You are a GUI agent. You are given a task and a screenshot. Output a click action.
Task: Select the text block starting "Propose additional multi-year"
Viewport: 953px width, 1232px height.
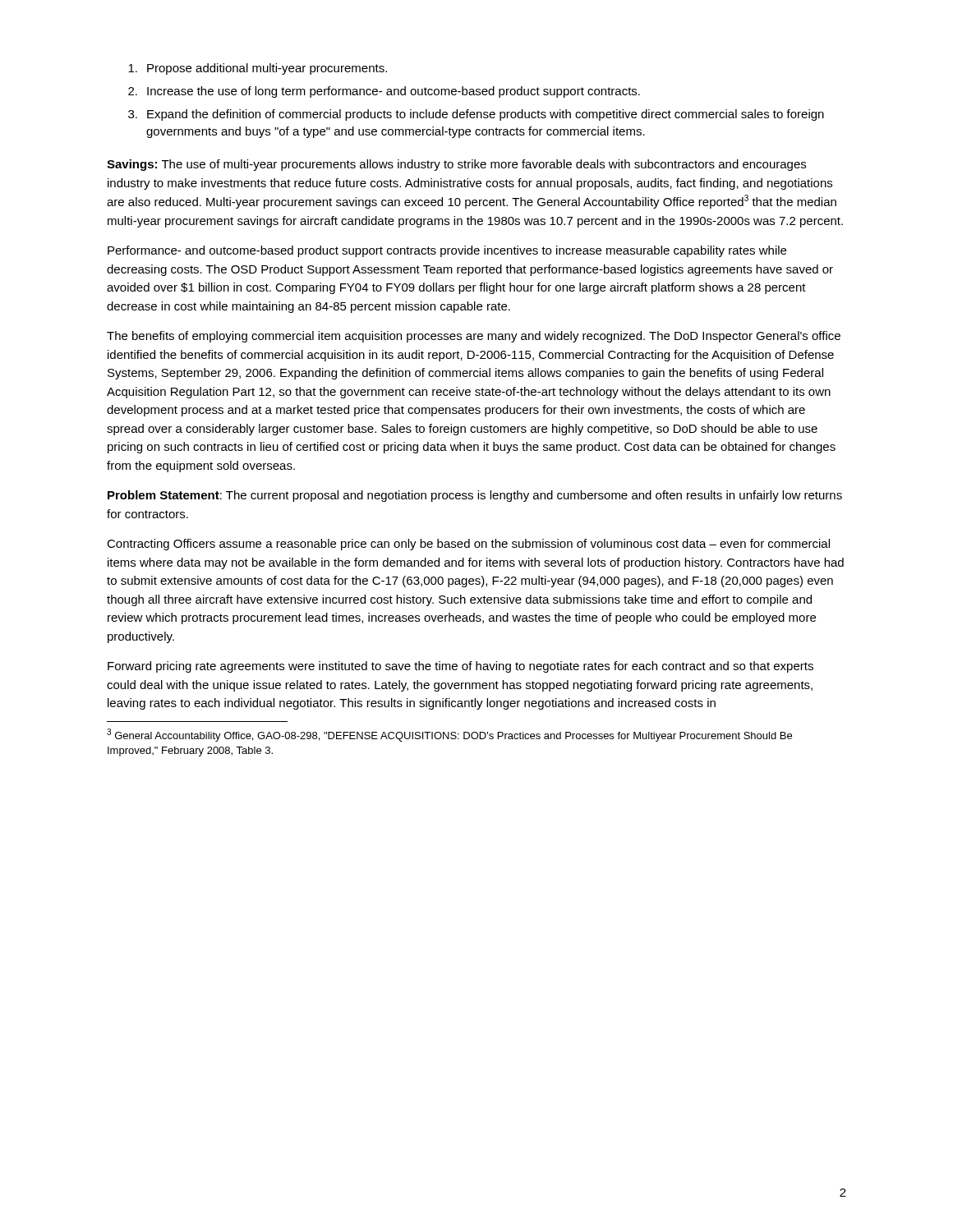click(x=258, y=69)
